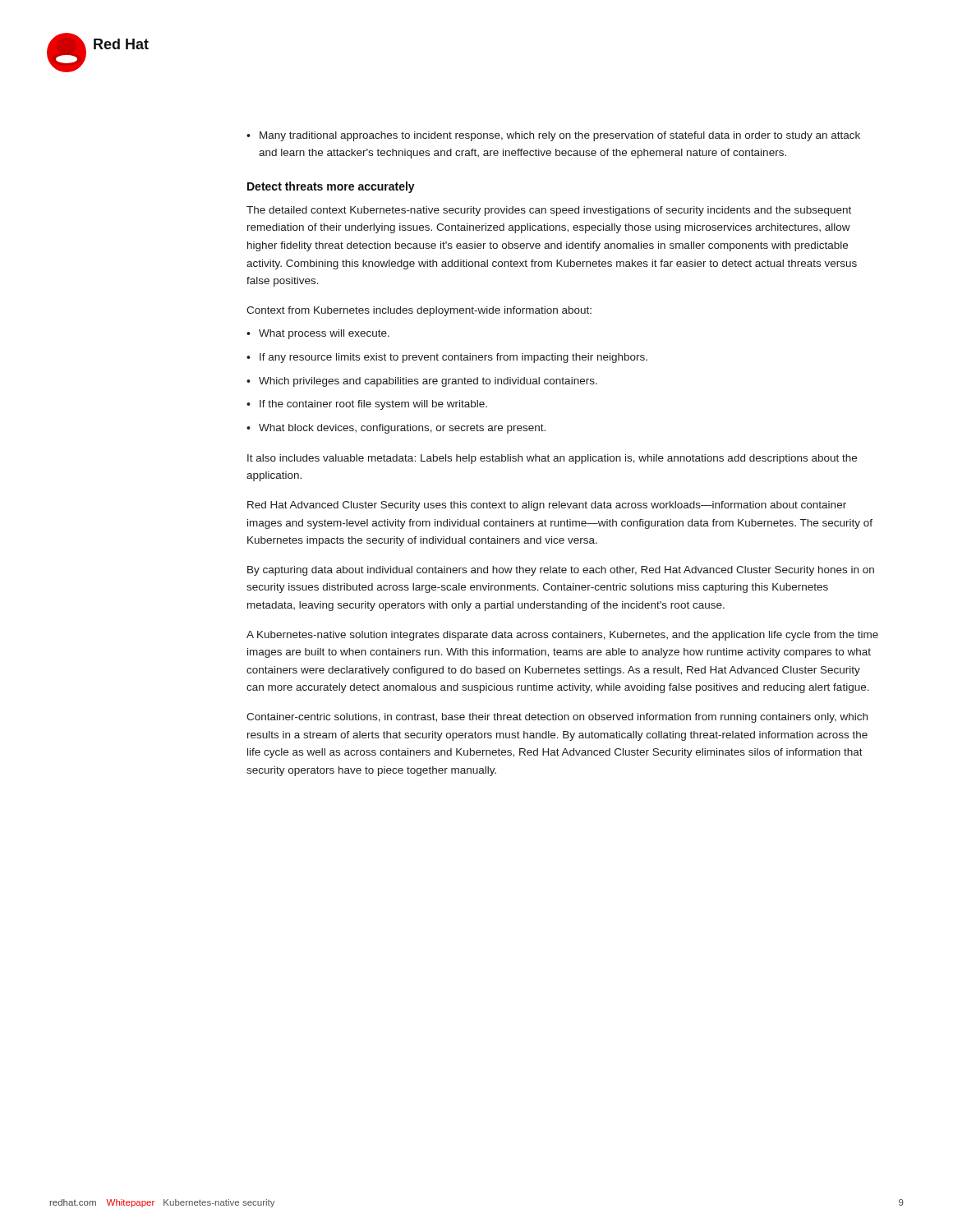Image resolution: width=953 pixels, height=1232 pixels.
Task: Locate the block of text that opens with "• If the container root"
Action: point(367,405)
